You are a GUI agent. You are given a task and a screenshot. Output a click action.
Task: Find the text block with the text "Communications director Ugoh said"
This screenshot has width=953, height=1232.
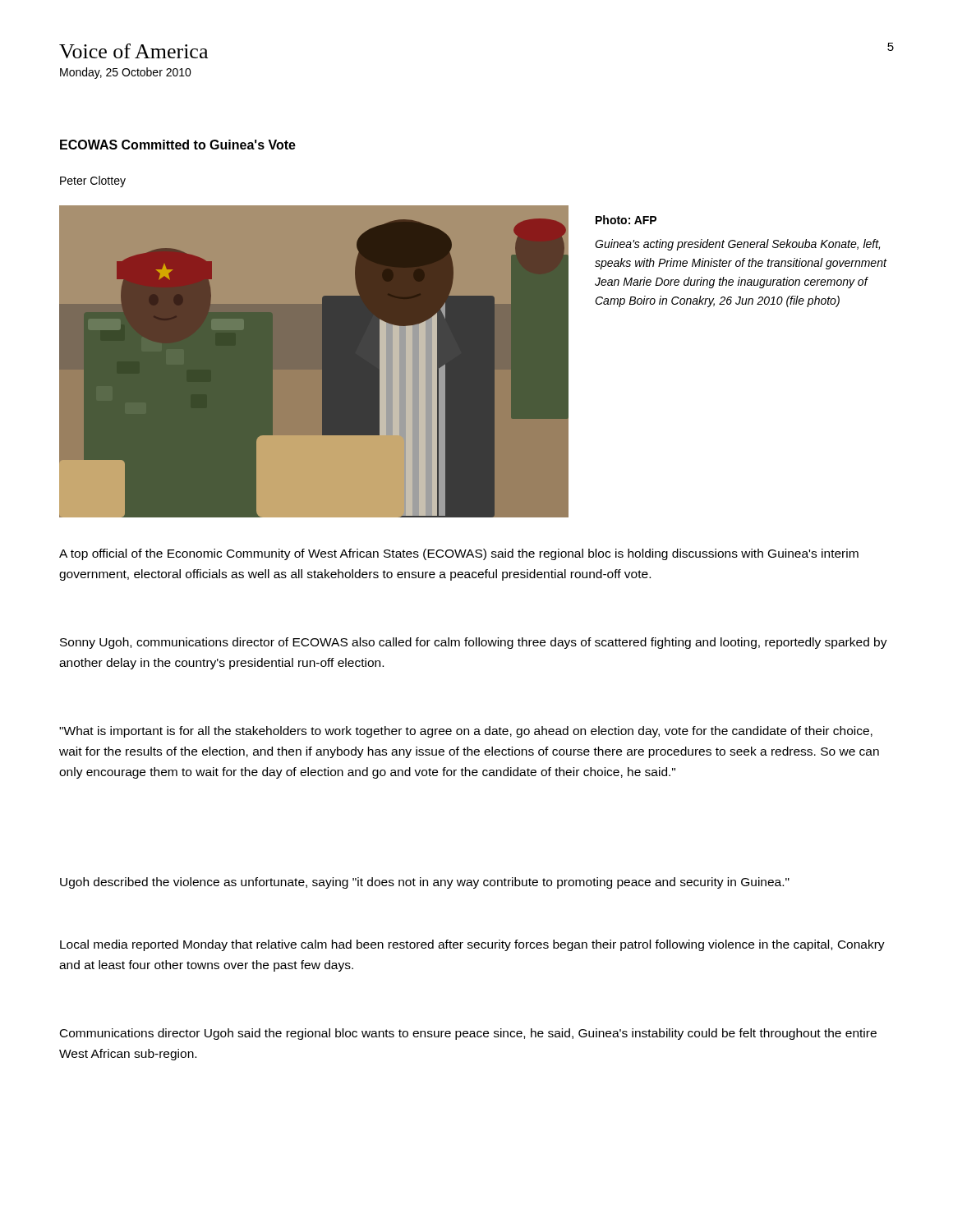pos(476,1044)
